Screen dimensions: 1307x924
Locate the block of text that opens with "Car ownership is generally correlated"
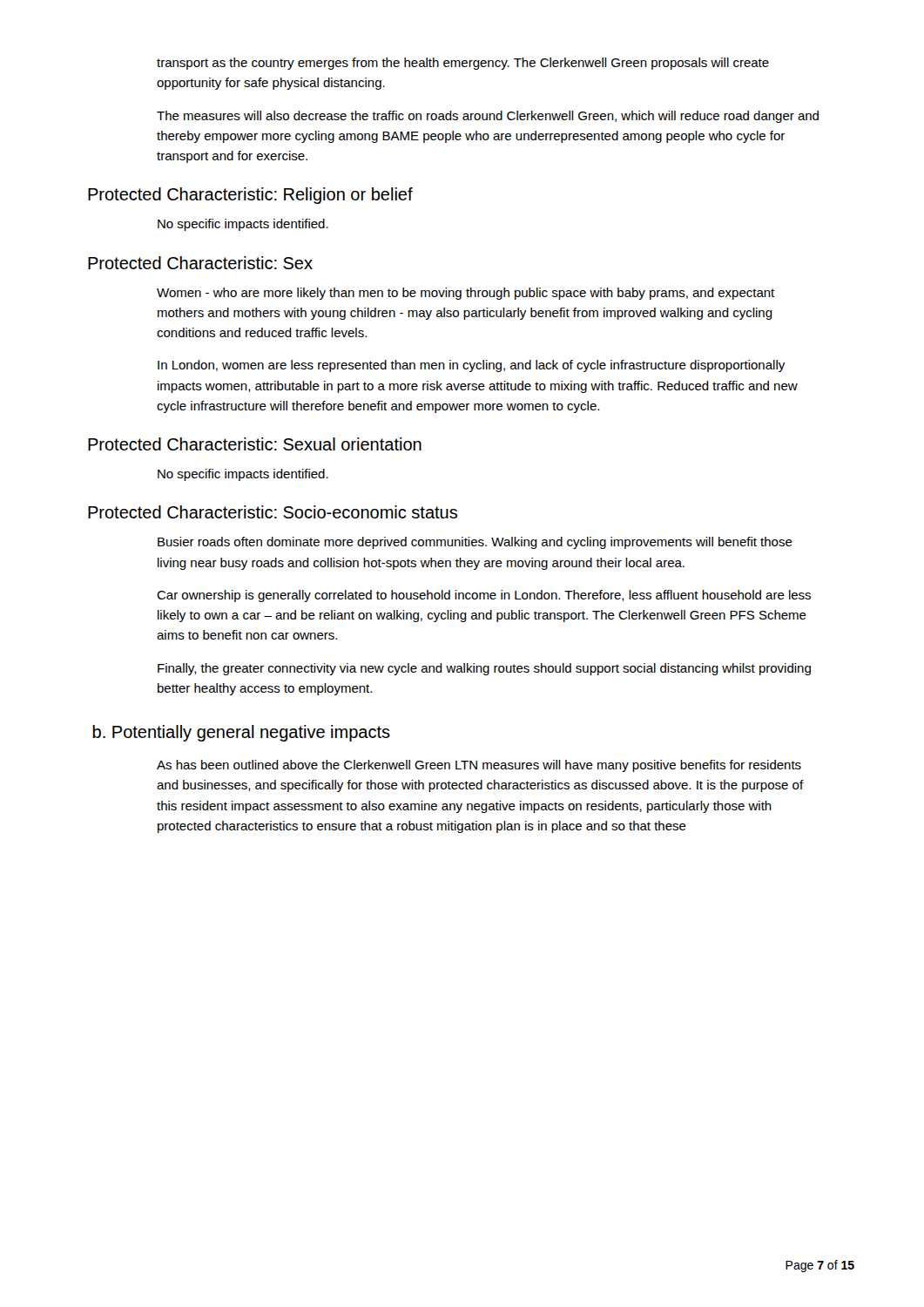click(484, 615)
